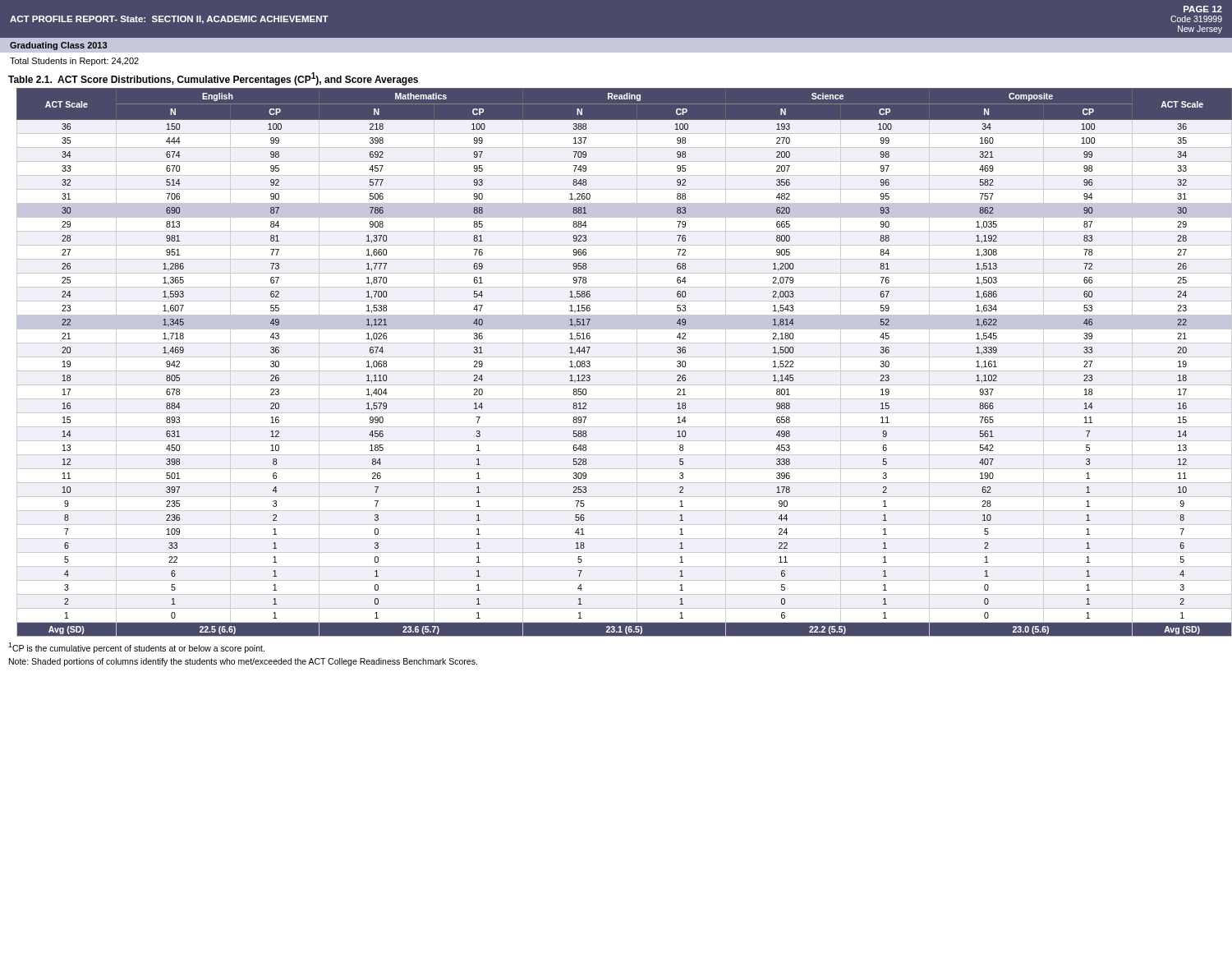Locate the title with the text "Table 2.1. ACT Score Distributions, Cumulative Percentages"
This screenshot has width=1232, height=953.
point(213,78)
